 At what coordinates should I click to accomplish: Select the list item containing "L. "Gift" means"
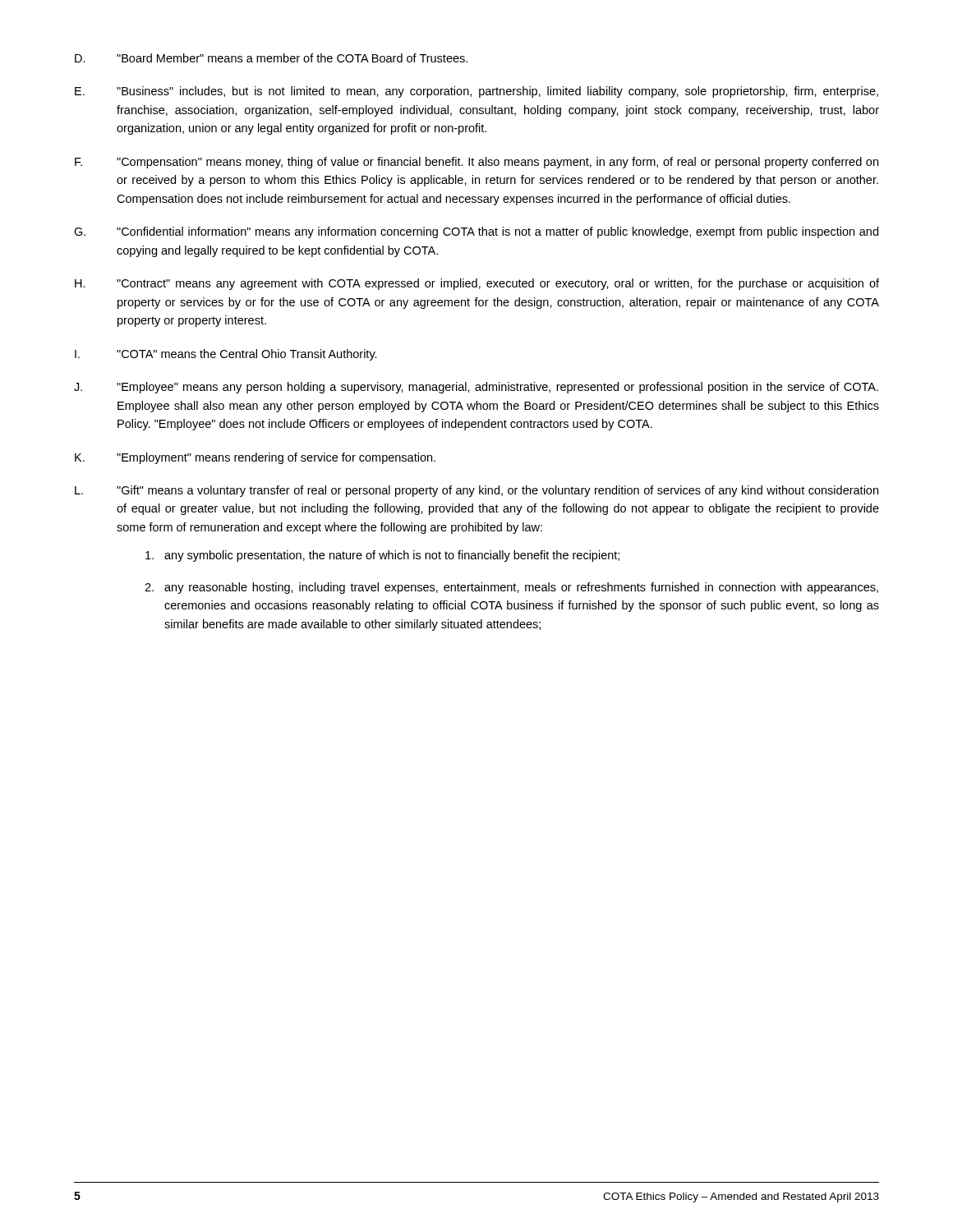click(476, 564)
